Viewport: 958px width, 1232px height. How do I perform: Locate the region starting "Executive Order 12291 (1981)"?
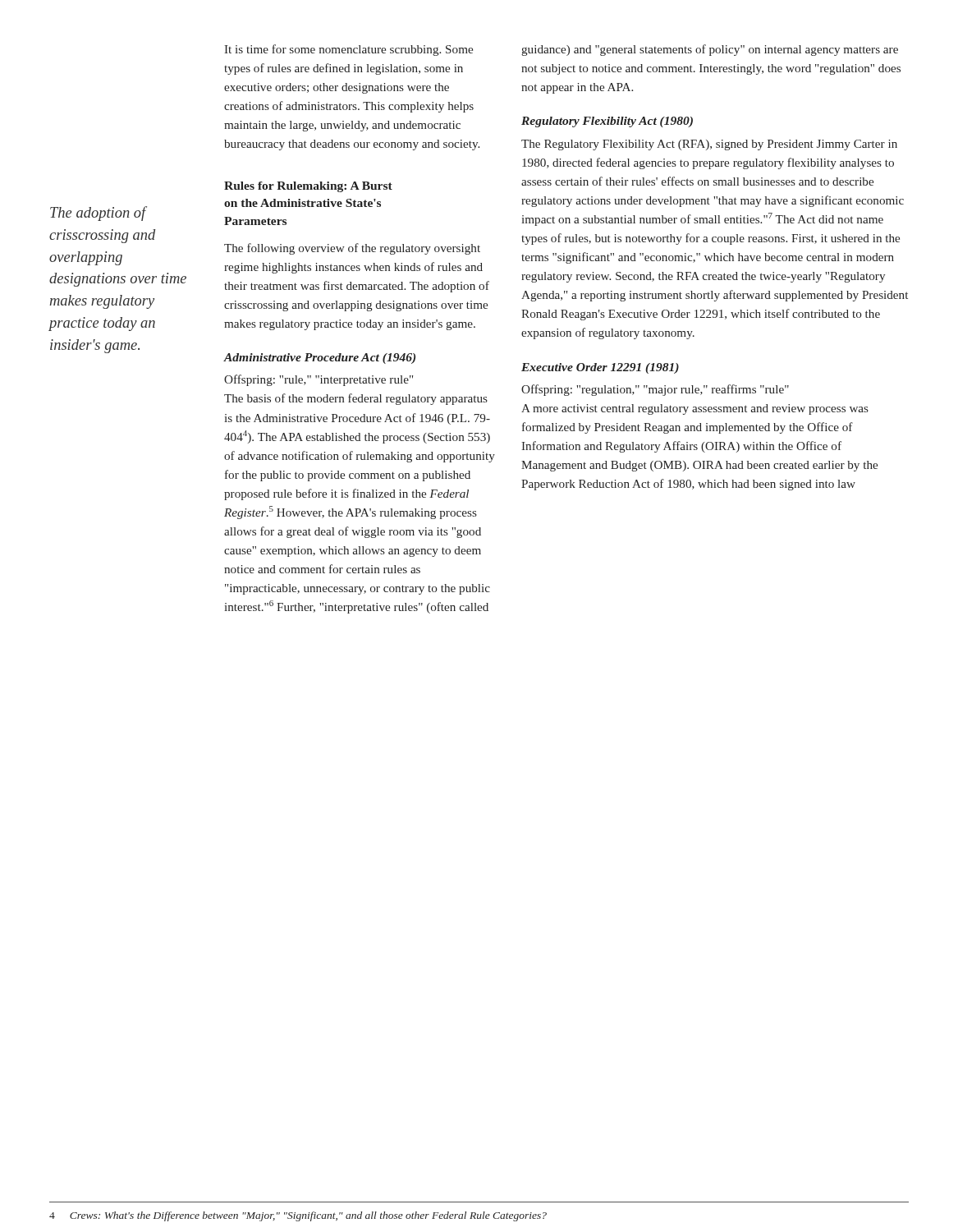tap(600, 366)
